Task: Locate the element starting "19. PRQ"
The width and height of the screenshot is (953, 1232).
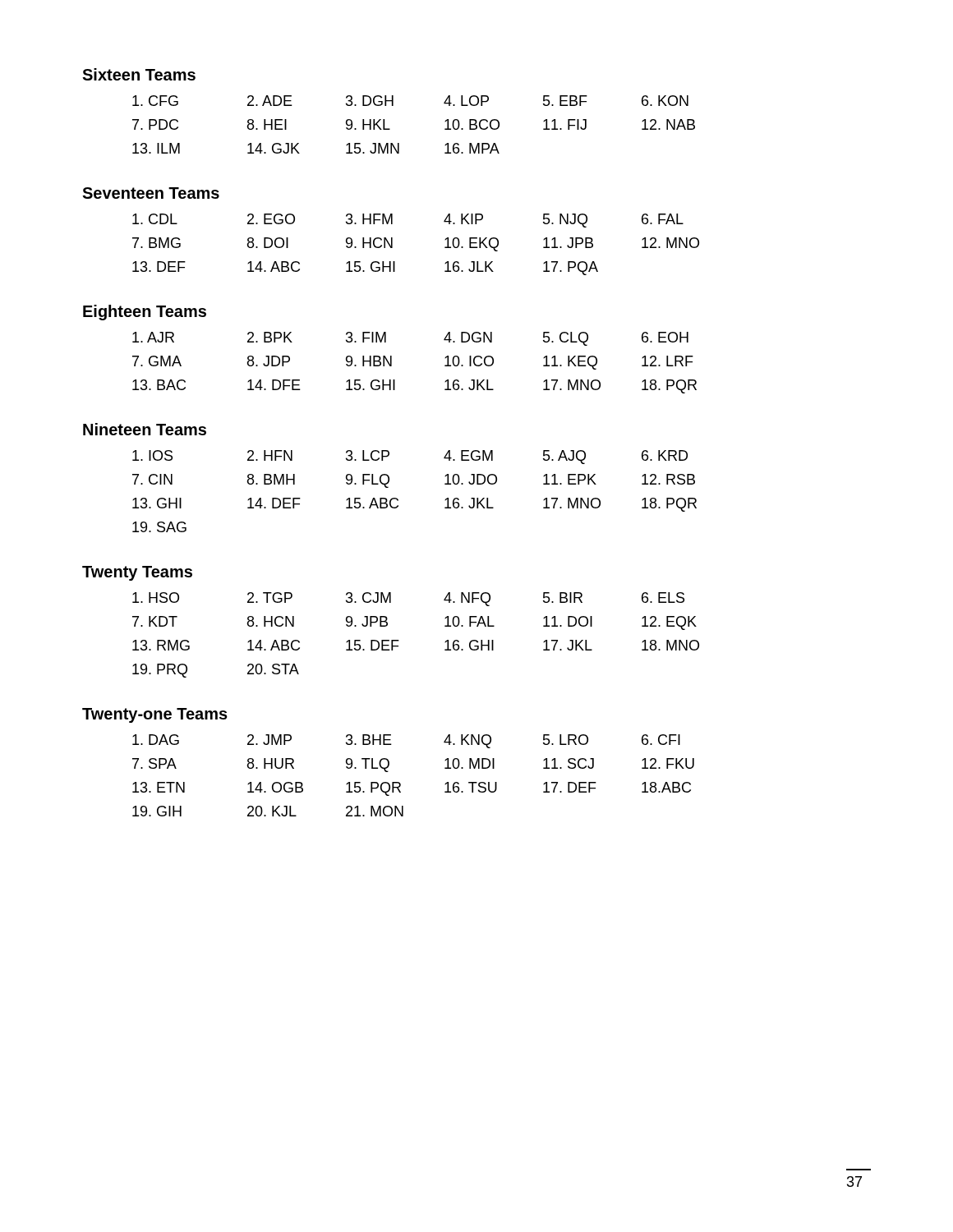Action: (x=160, y=669)
